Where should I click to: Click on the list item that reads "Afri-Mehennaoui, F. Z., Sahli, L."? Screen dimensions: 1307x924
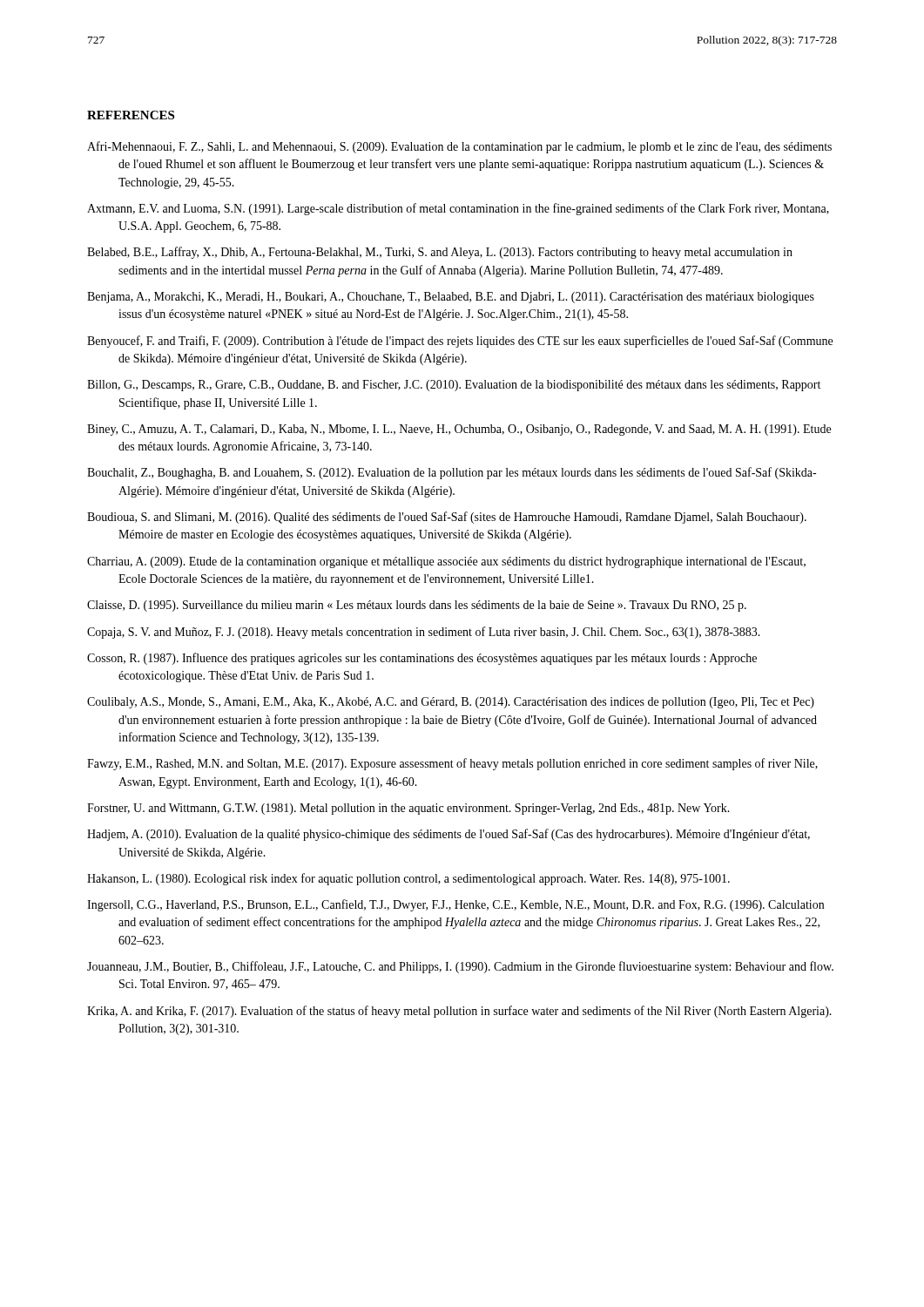(x=460, y=164)
